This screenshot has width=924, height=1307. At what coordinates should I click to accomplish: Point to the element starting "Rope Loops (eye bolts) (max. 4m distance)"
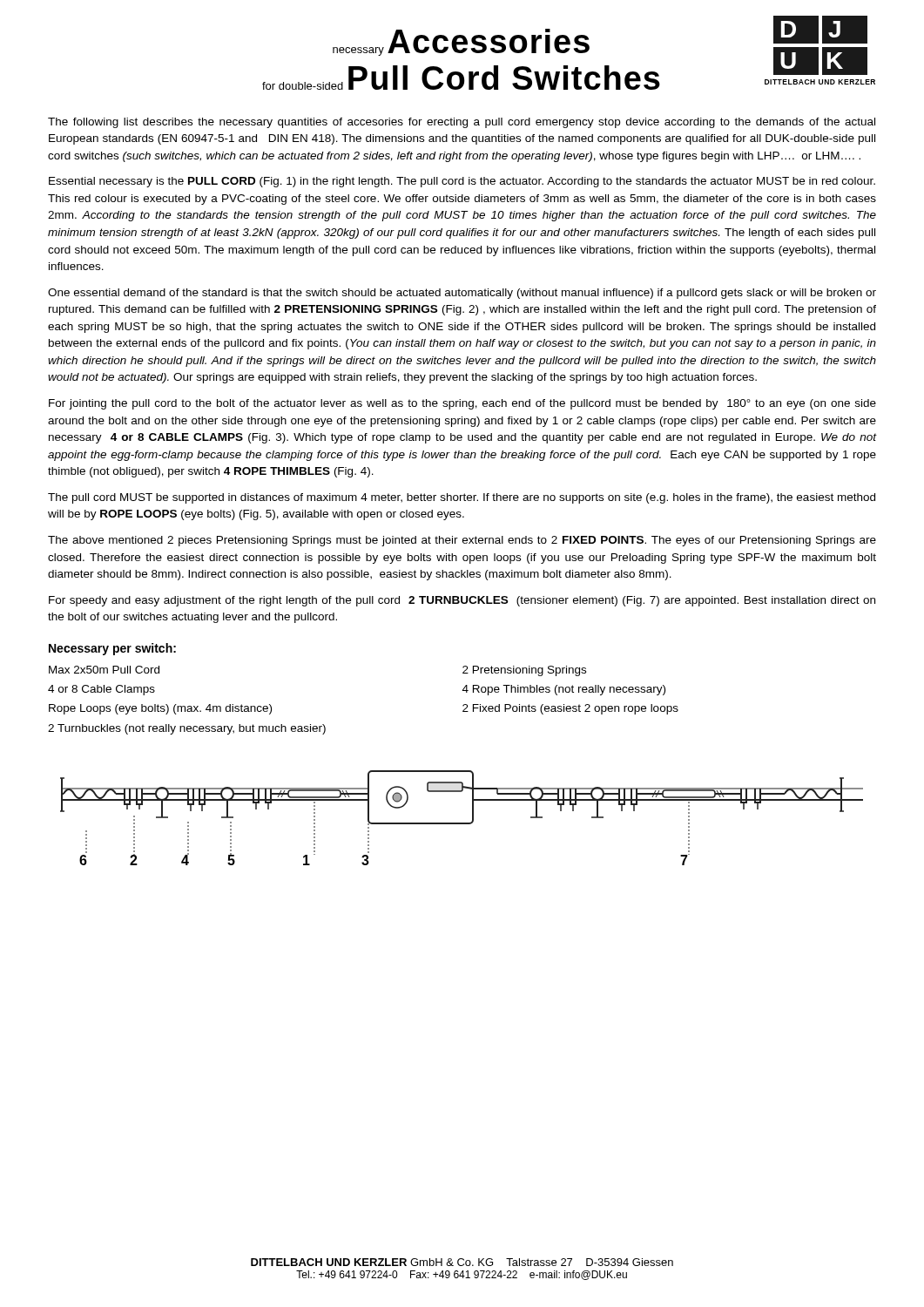[x=160, y=708]
